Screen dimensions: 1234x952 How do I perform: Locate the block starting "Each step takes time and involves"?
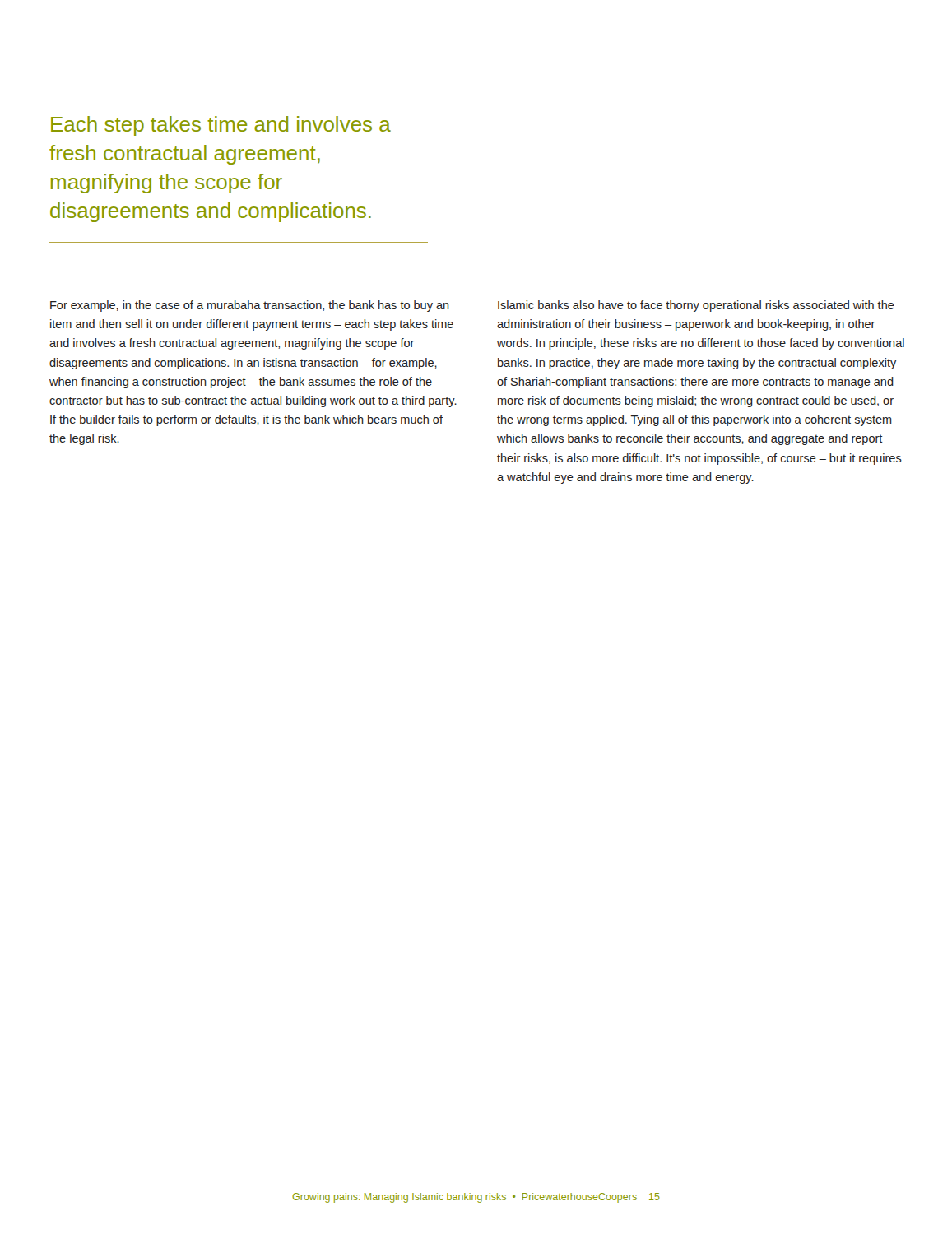239,169
